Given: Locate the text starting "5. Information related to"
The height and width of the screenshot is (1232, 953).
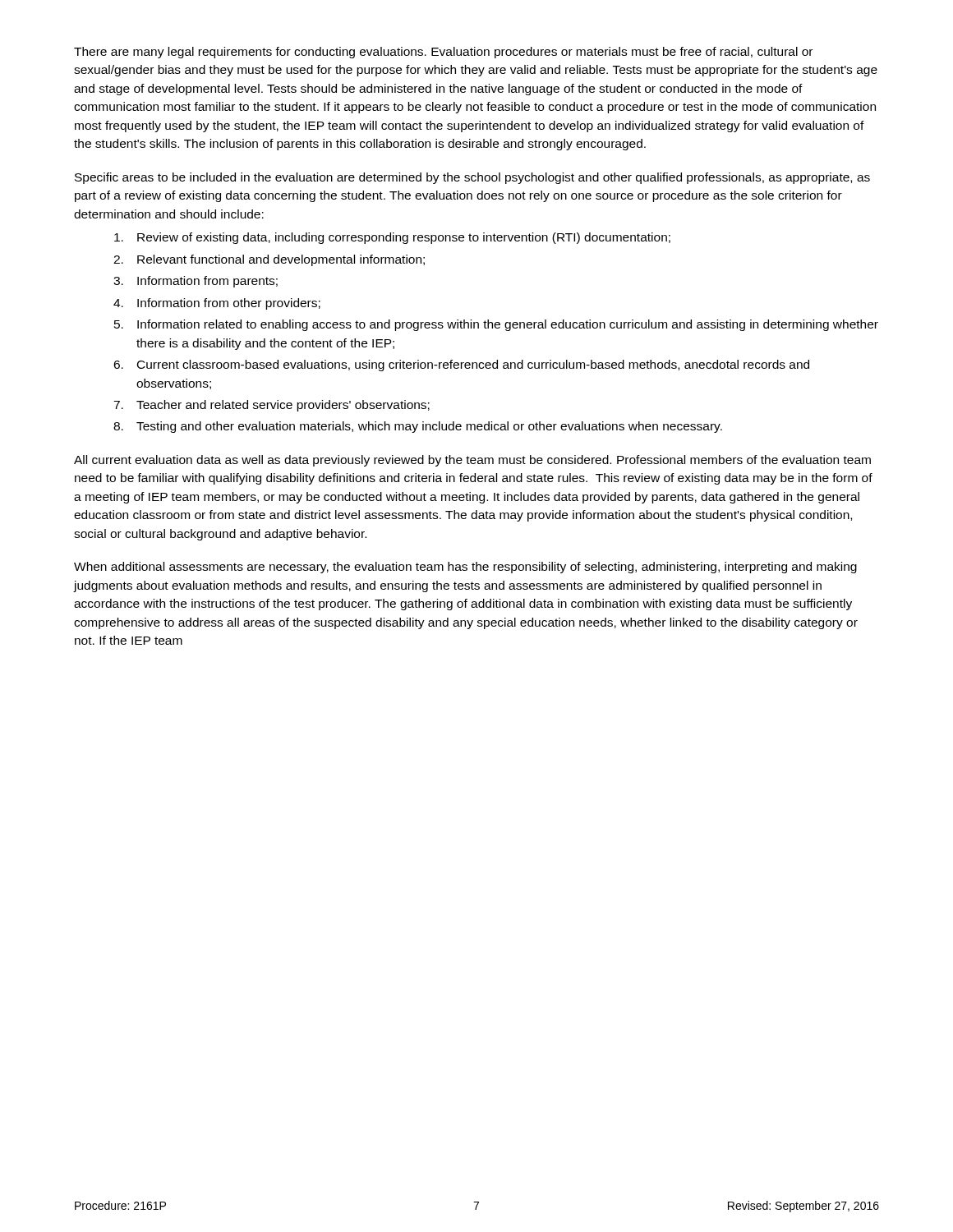Looking at the screenshot, I should [496, 334].
